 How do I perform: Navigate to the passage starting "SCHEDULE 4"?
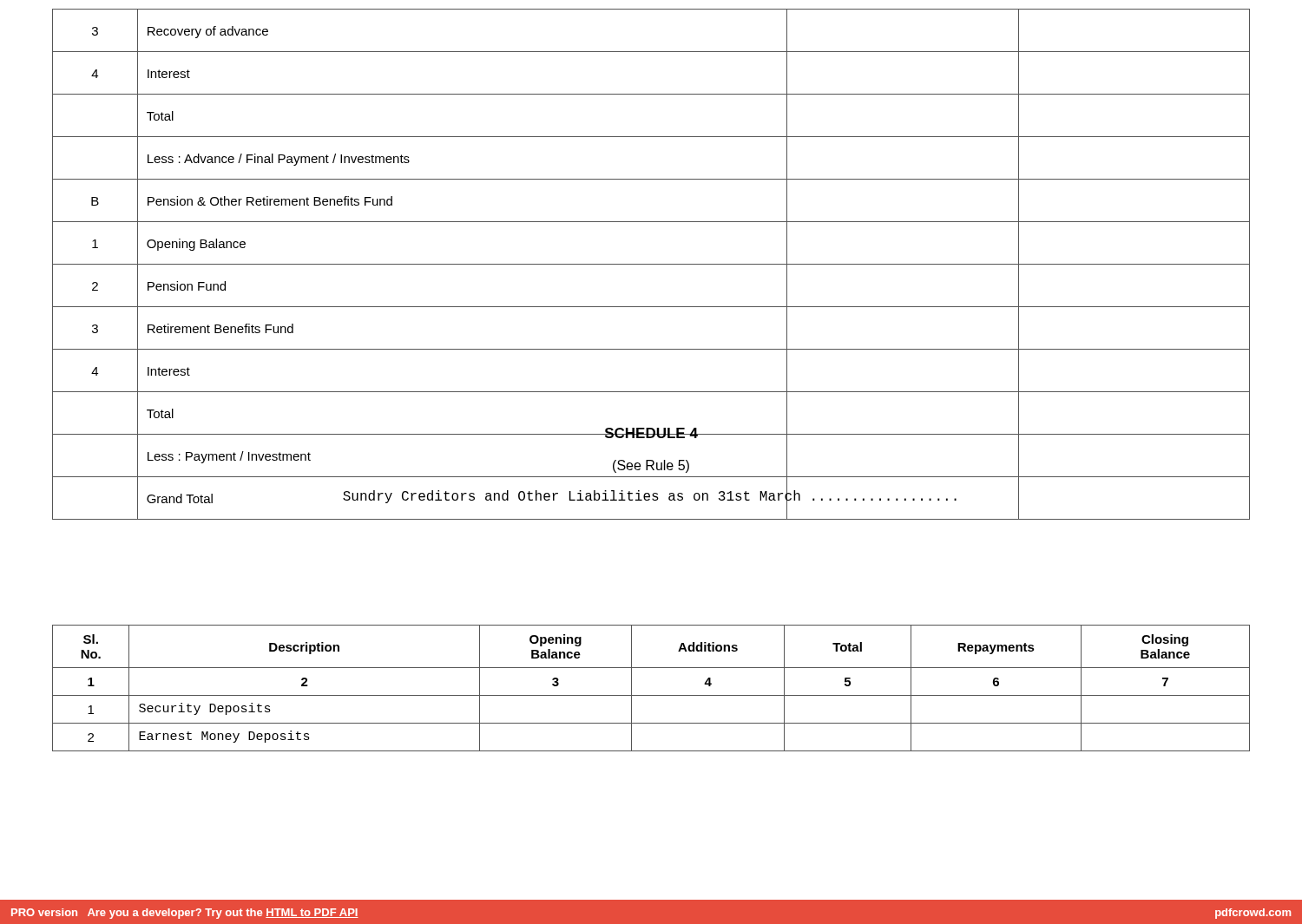(x=651, y=433)
